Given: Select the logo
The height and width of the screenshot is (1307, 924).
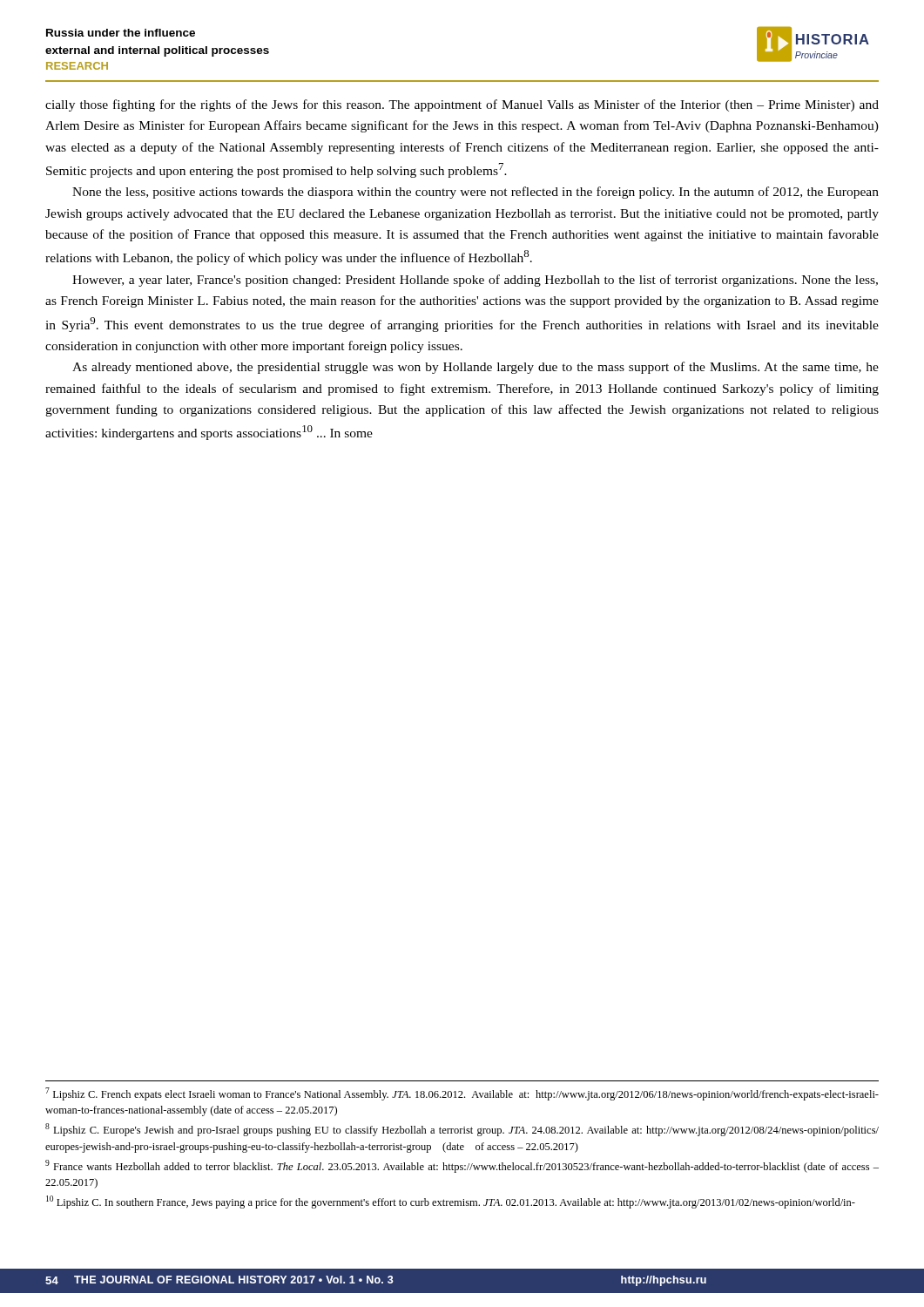Looking at the screenshot, I should click(818, 47).
